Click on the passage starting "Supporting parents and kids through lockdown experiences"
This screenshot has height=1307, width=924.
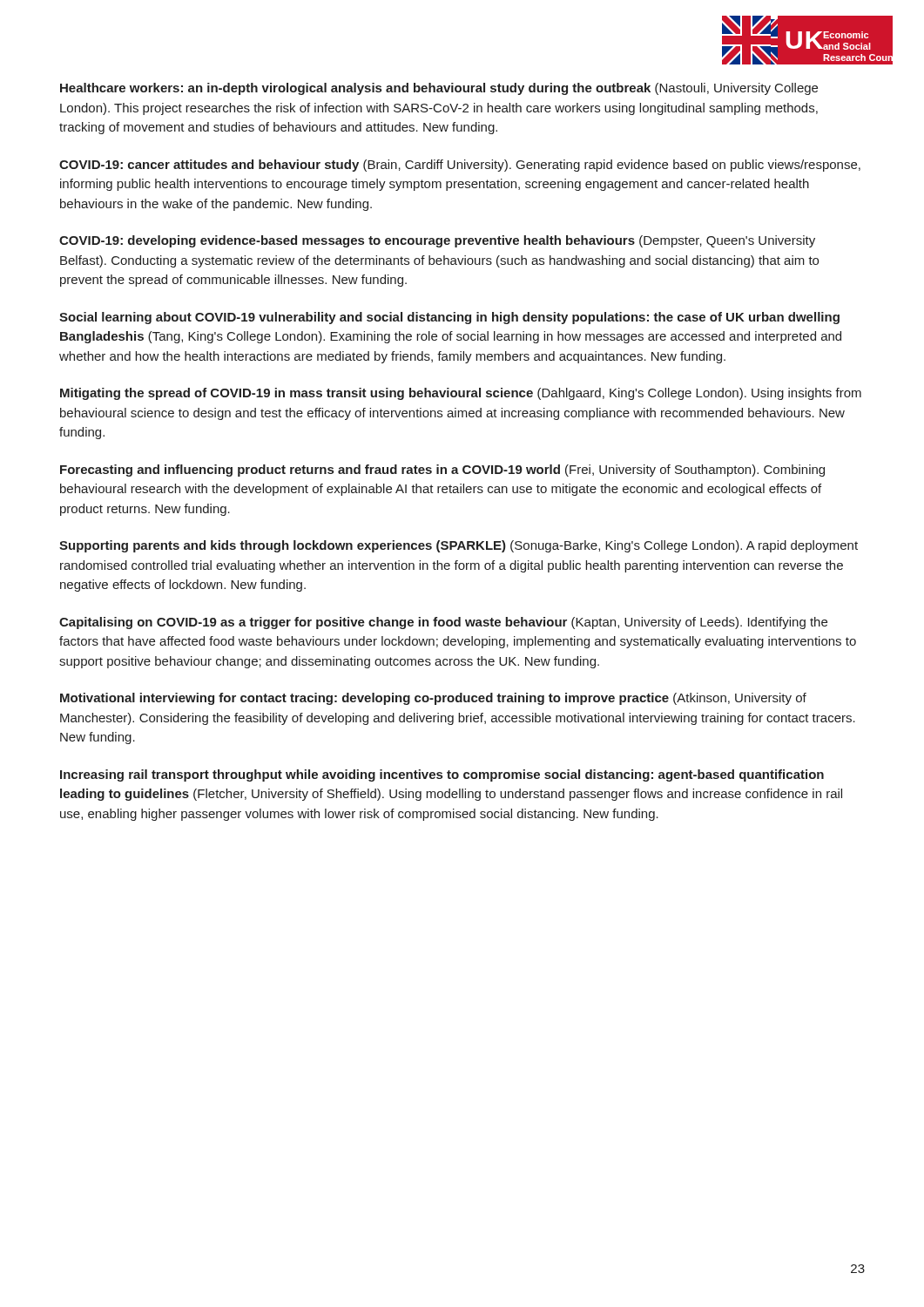point(459,565)
